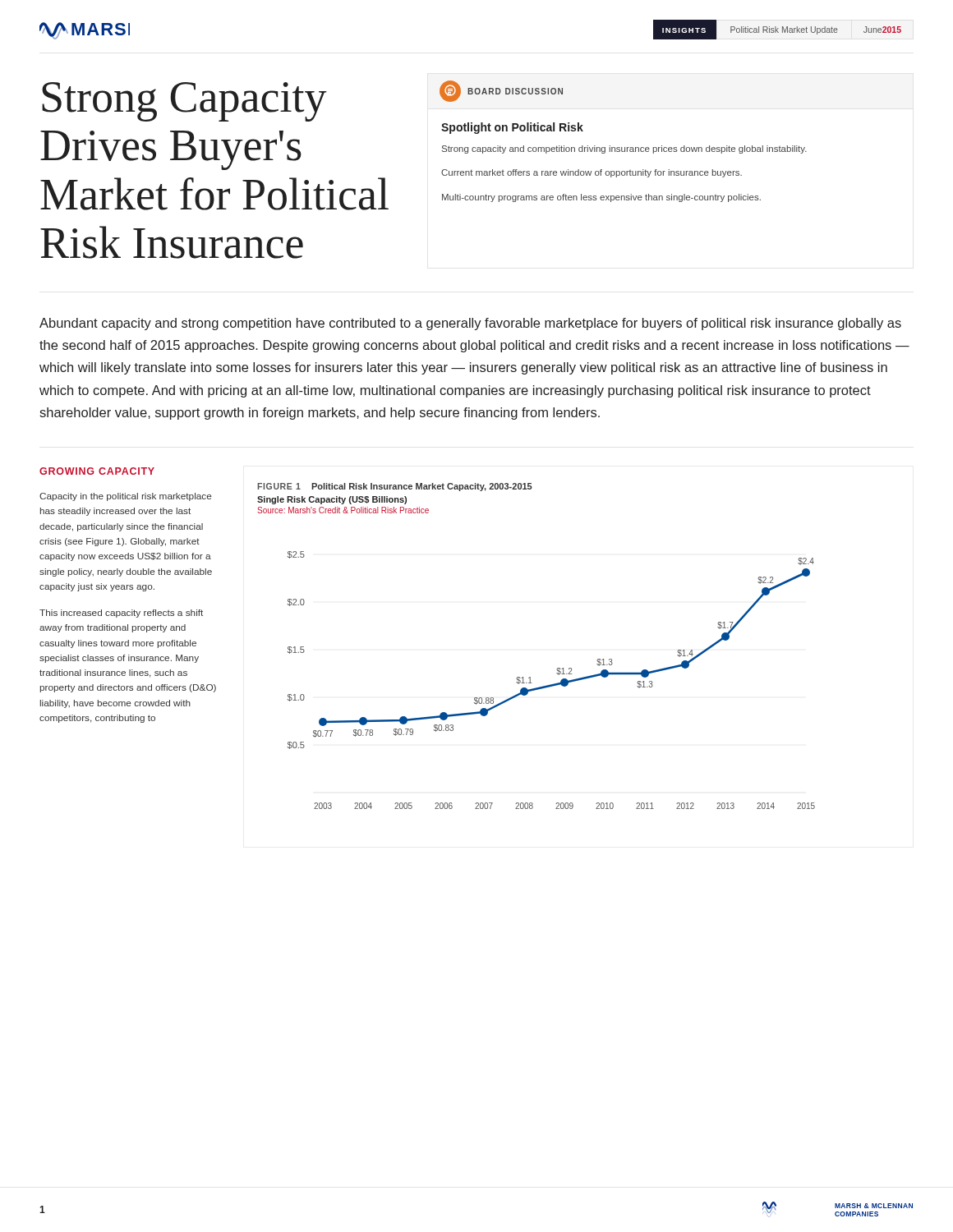Point to the text block starting "This increased capacity reflects"
Screen dimensions: 1232x953
click(x=128, y=665)
